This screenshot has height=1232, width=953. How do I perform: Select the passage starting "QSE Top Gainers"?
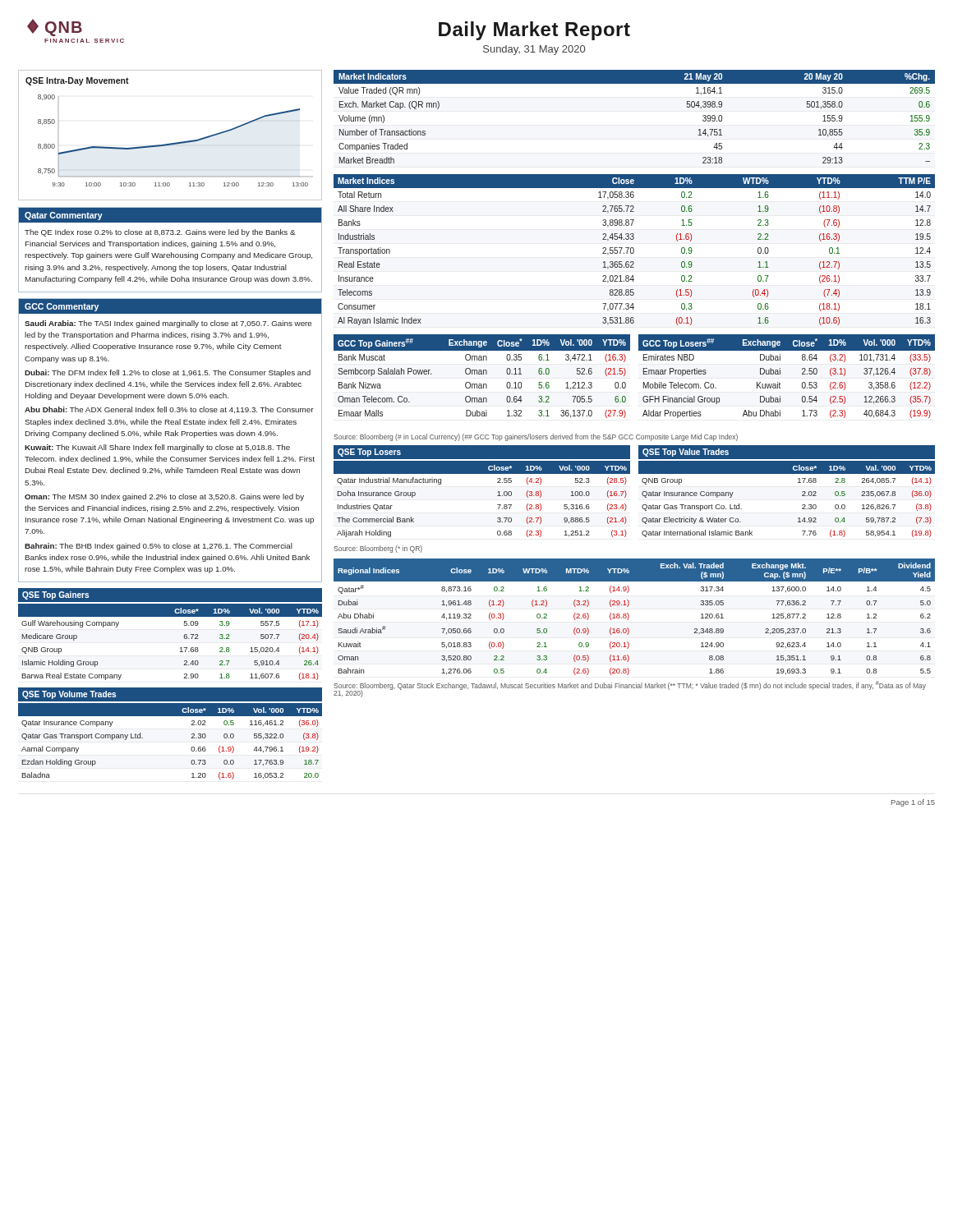(x=56, y=595)
